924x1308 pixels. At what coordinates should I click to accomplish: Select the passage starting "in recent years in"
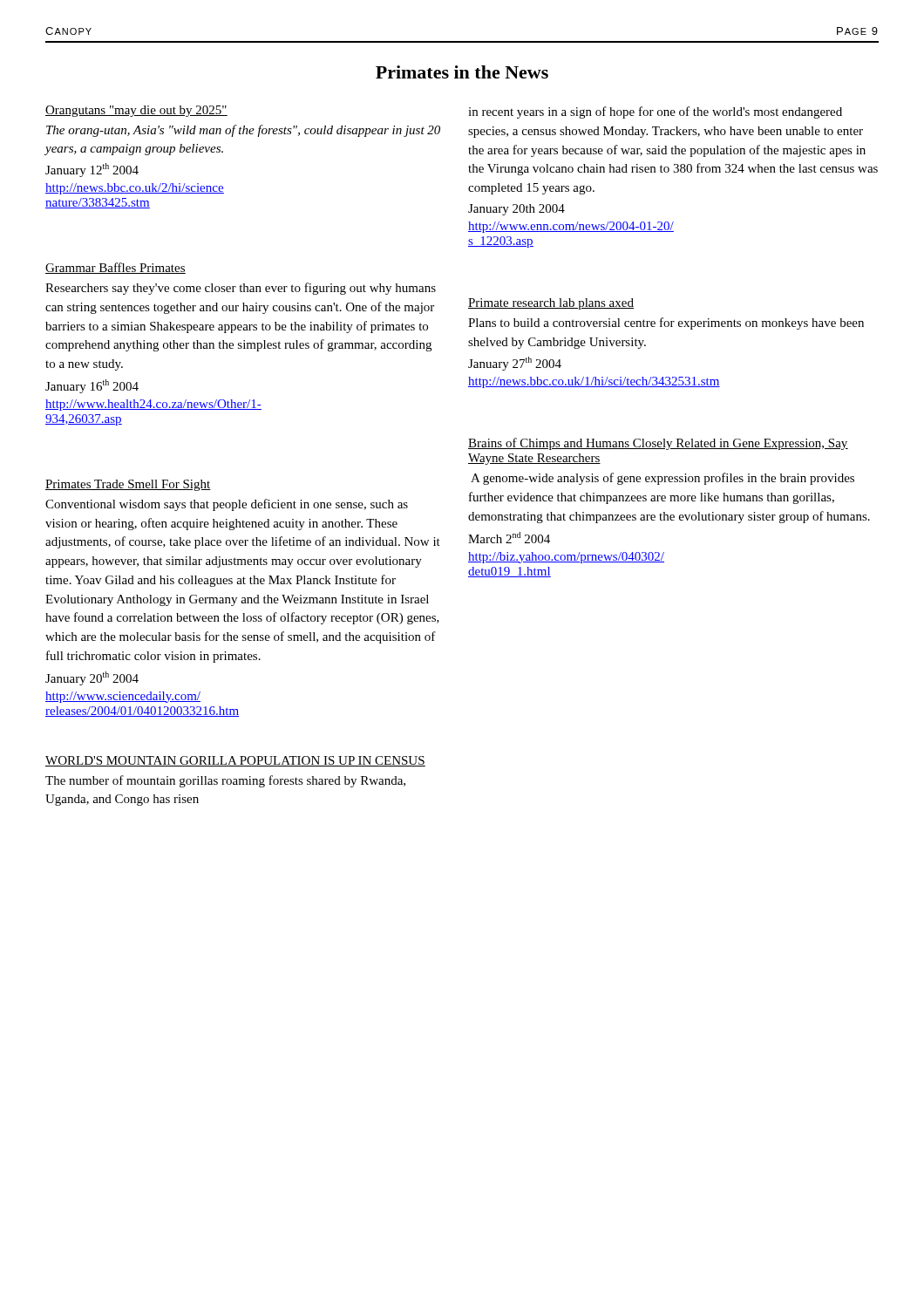coord(673,150)
